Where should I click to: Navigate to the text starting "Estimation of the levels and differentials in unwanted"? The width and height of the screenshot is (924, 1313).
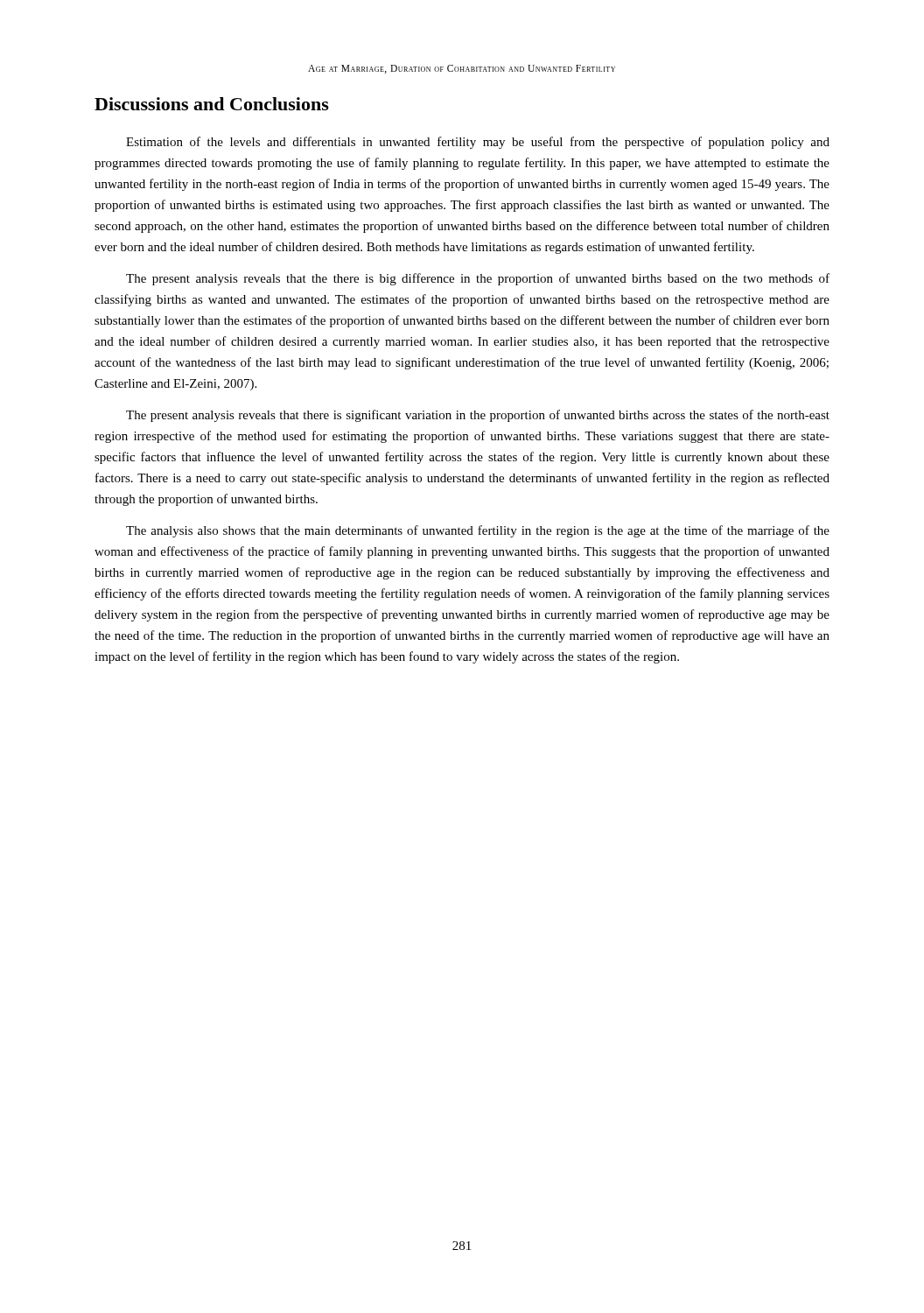click(462, 194)
